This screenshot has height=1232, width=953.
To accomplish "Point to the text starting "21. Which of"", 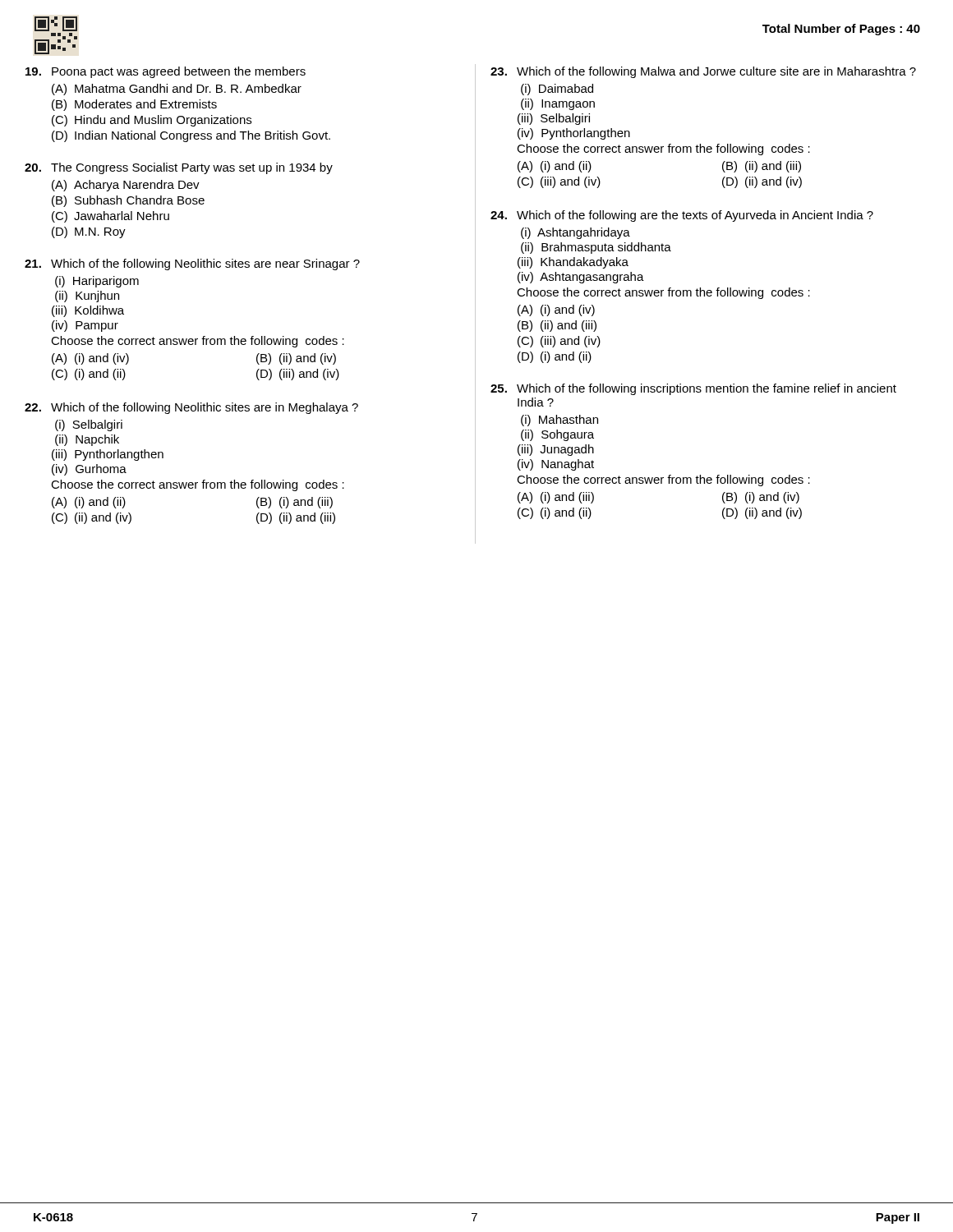I will coord(192,264).
